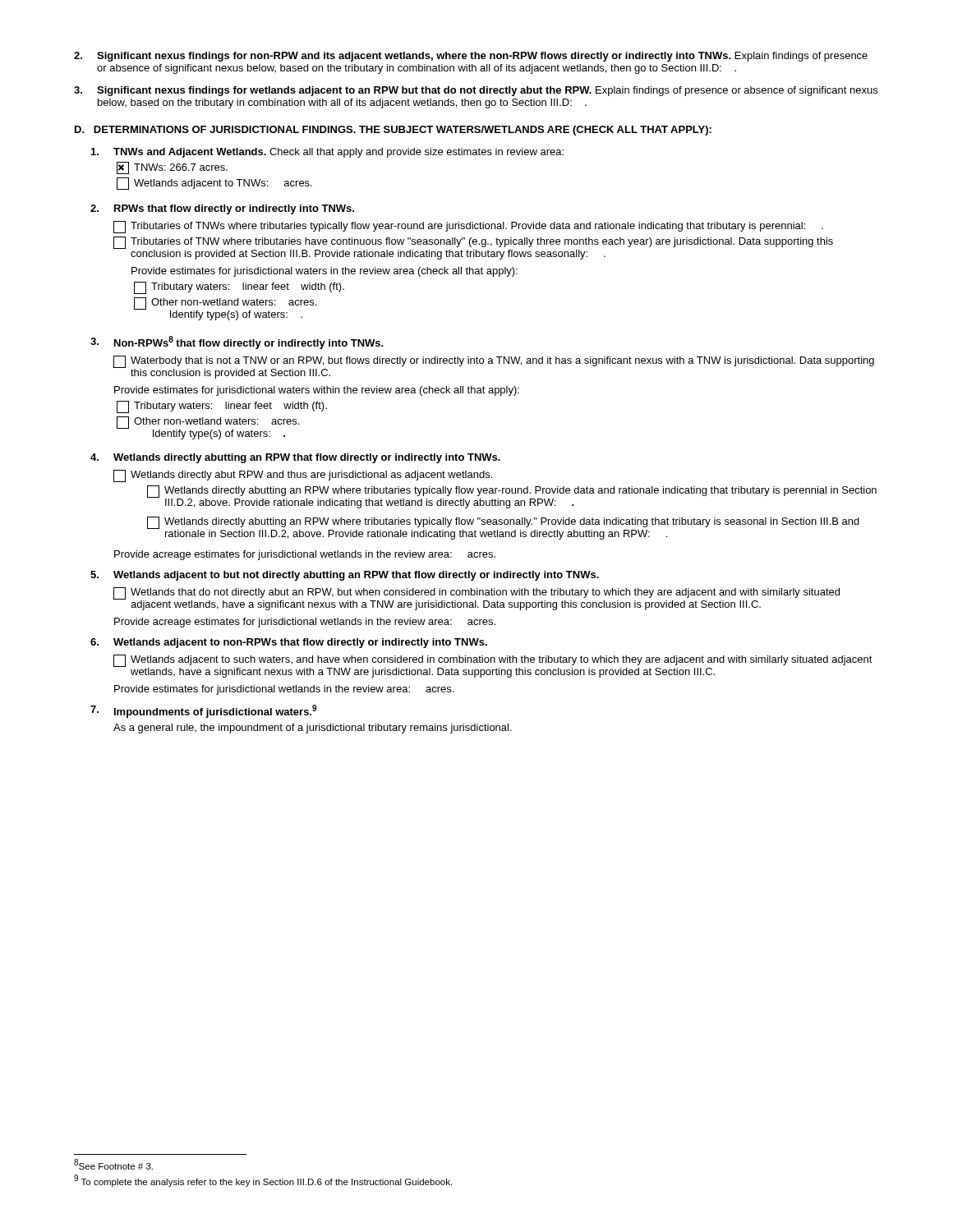Locate the block of text that opens with "TNWs and Adjacent Wetlands. Check all"
Viewport: 953px width, 1232px height.
pos(327,153)
